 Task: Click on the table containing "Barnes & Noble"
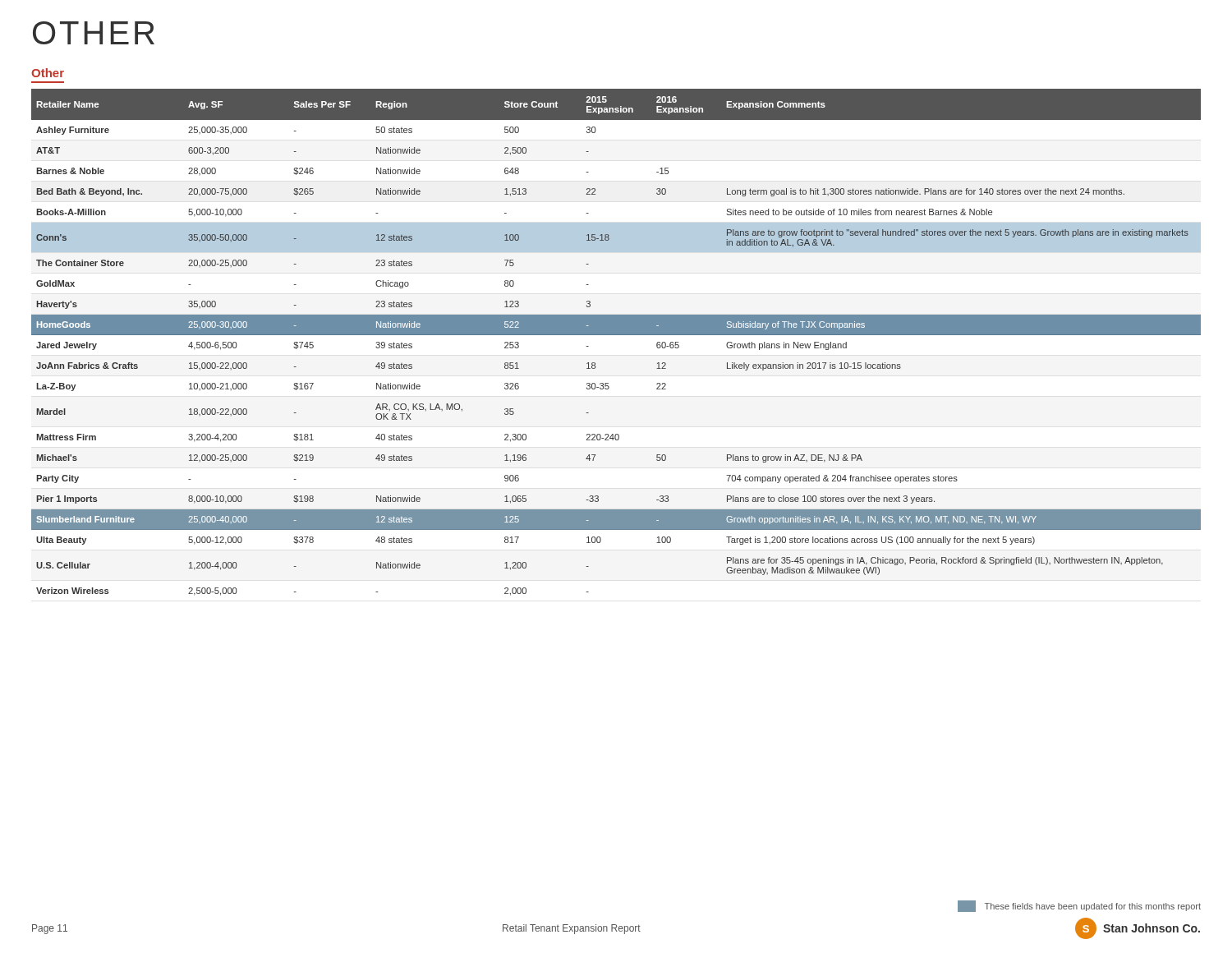pyautogui.click(x=616, y=345)
